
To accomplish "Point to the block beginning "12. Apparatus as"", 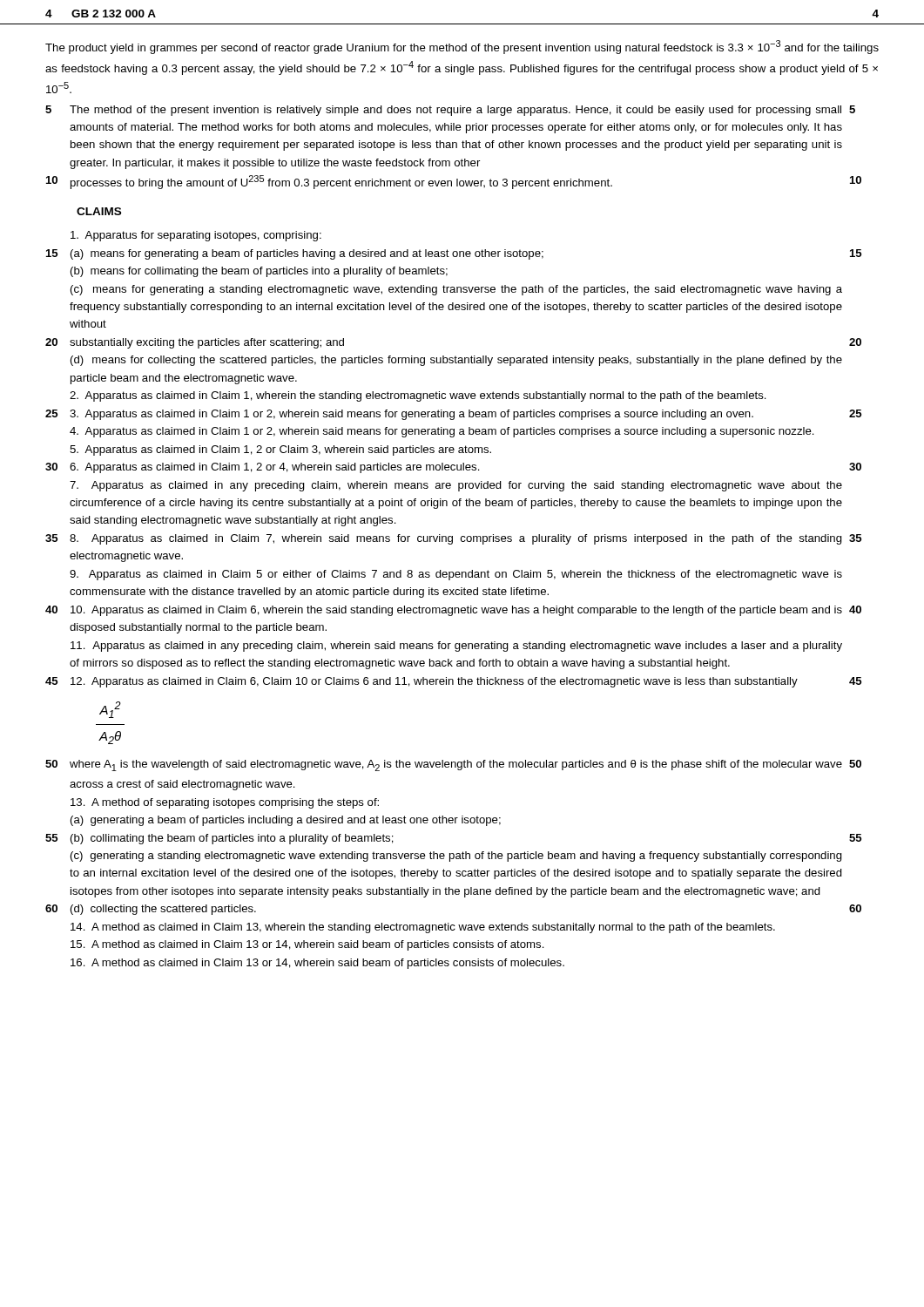I will point(434,681).
